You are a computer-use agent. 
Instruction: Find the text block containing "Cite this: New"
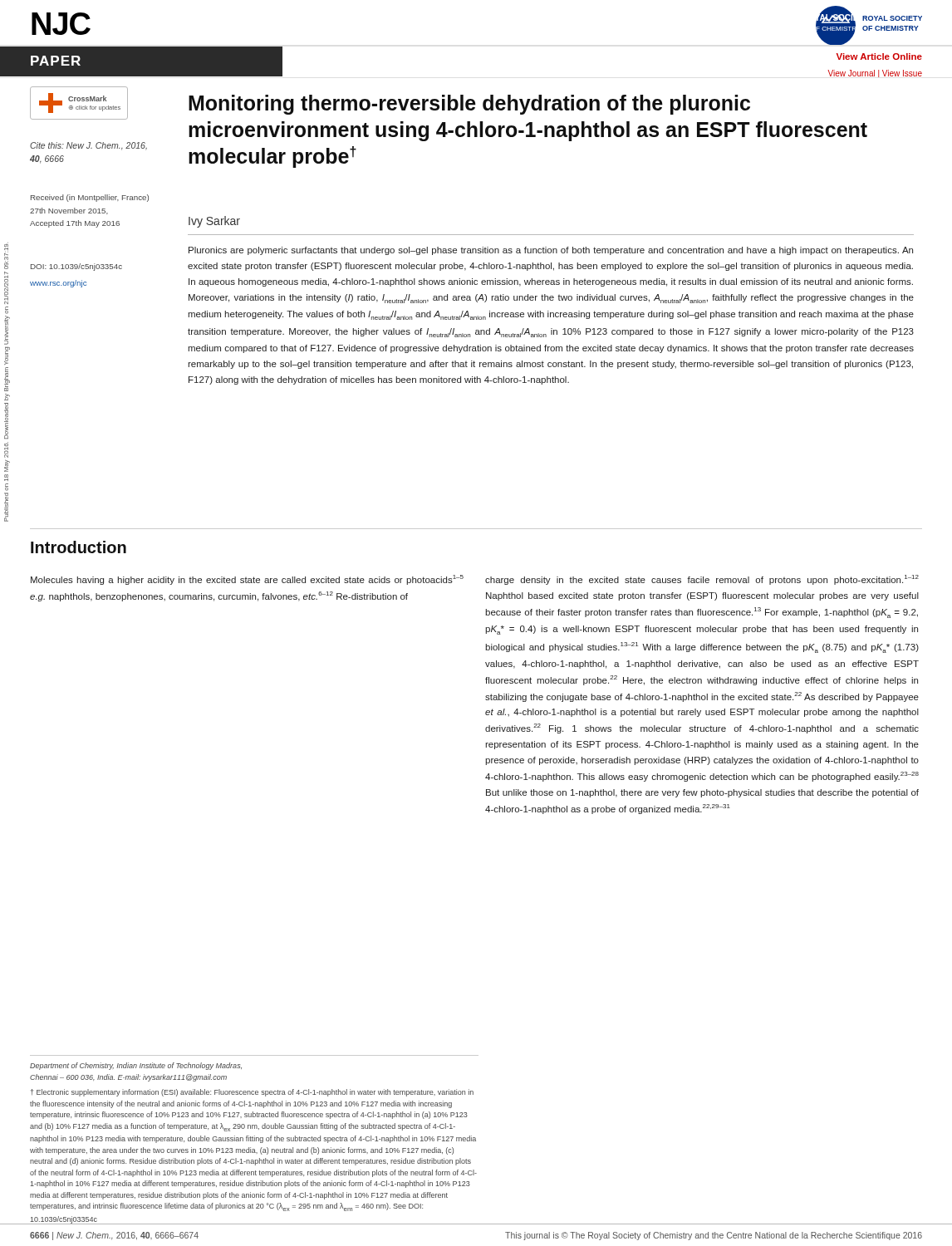click(x=89, y=152)
